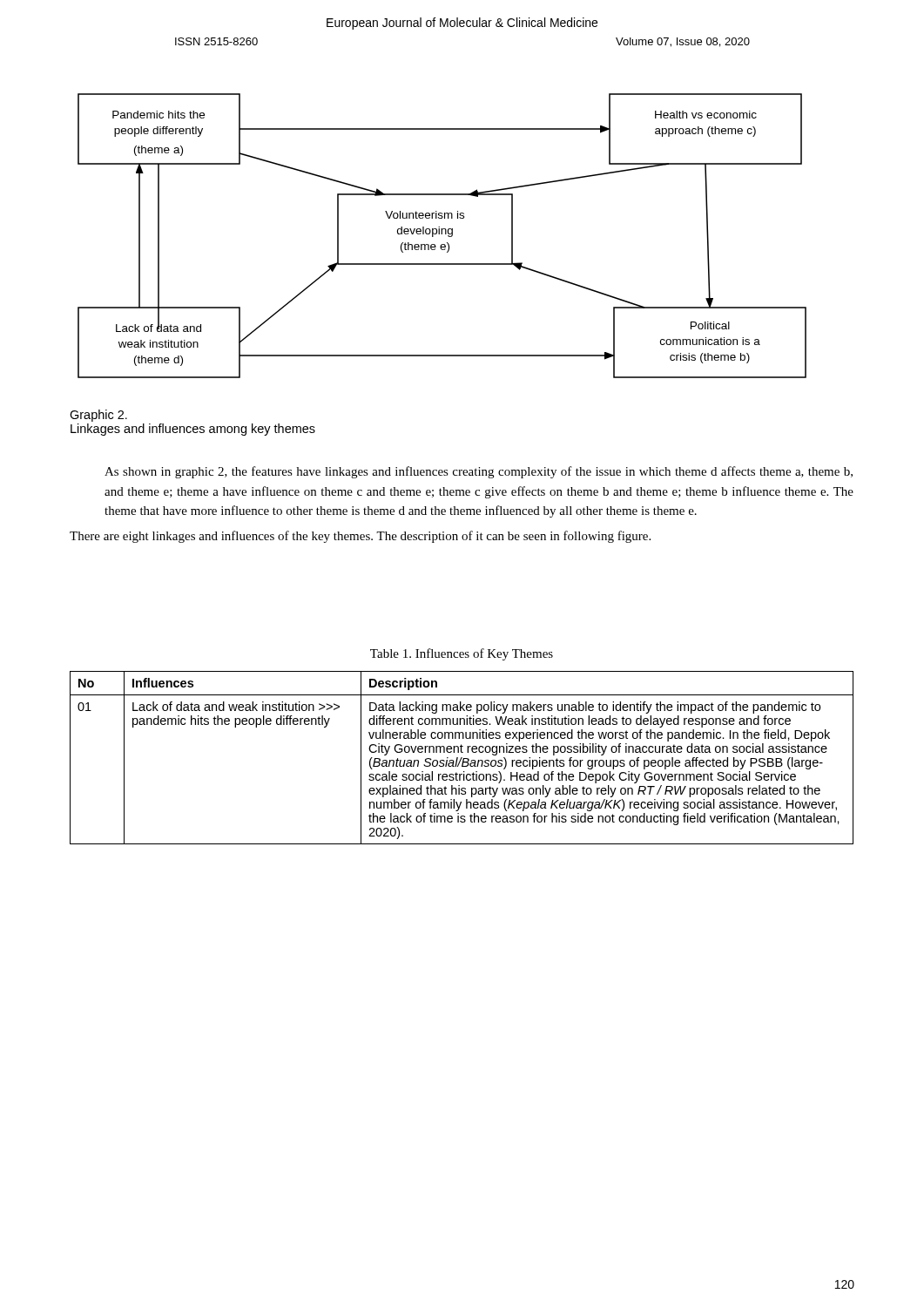Find the table that mentions "Data lacking make"

(x=462, y=758)
